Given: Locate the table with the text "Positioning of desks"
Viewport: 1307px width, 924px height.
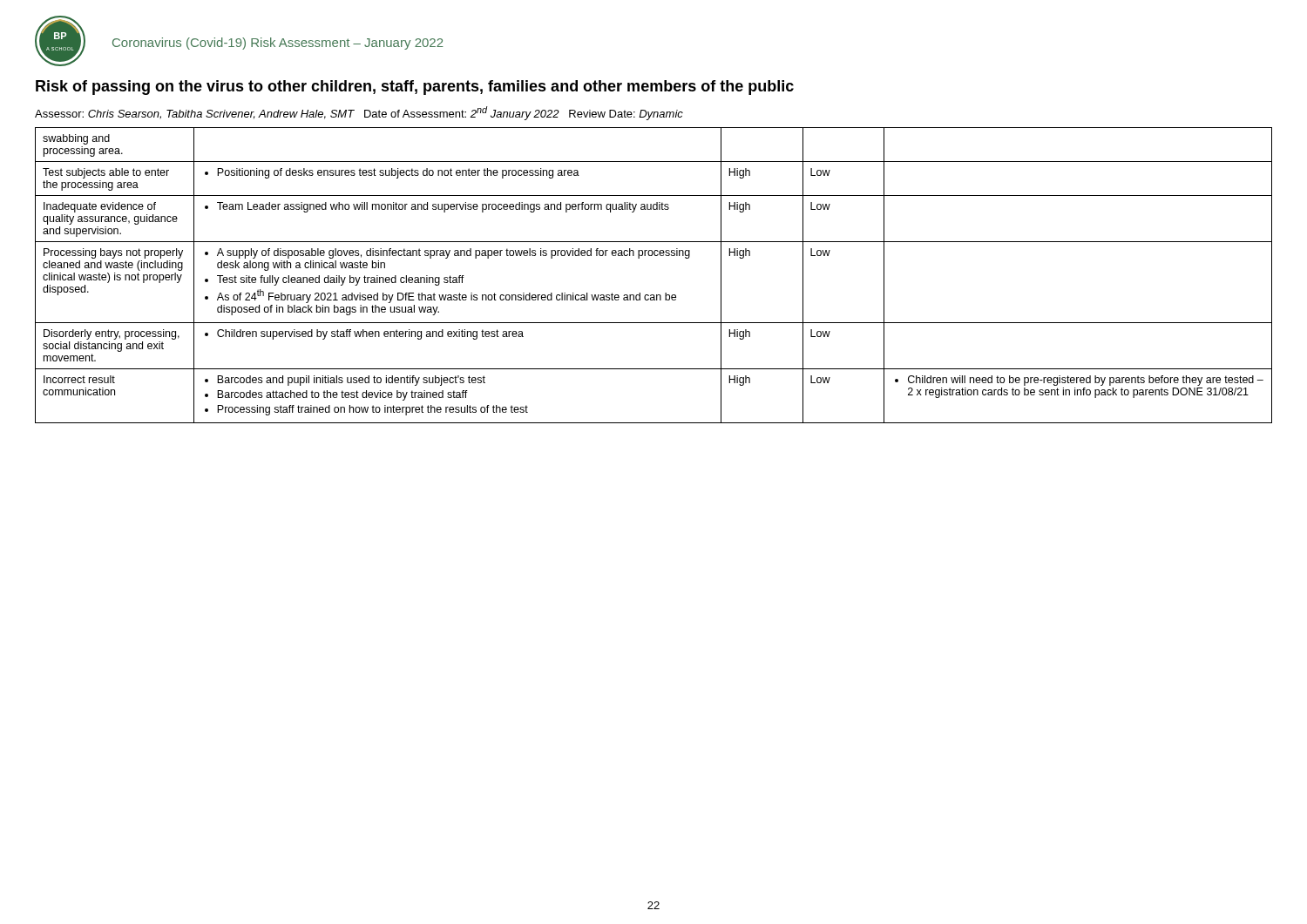Looking at the screenshot, I should 654,276.
